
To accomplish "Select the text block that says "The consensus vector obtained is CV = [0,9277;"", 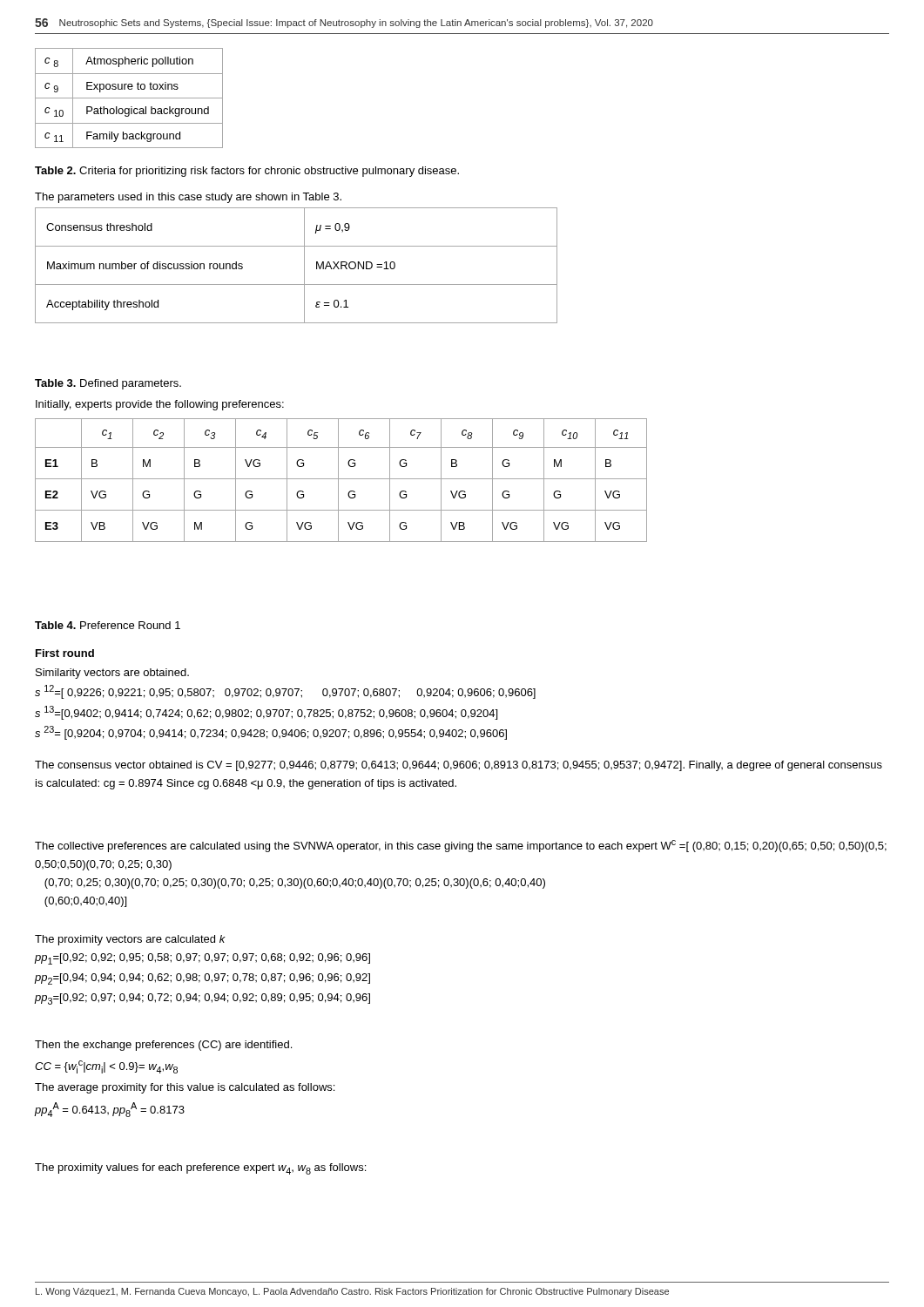I will click(x=458, y=774).
